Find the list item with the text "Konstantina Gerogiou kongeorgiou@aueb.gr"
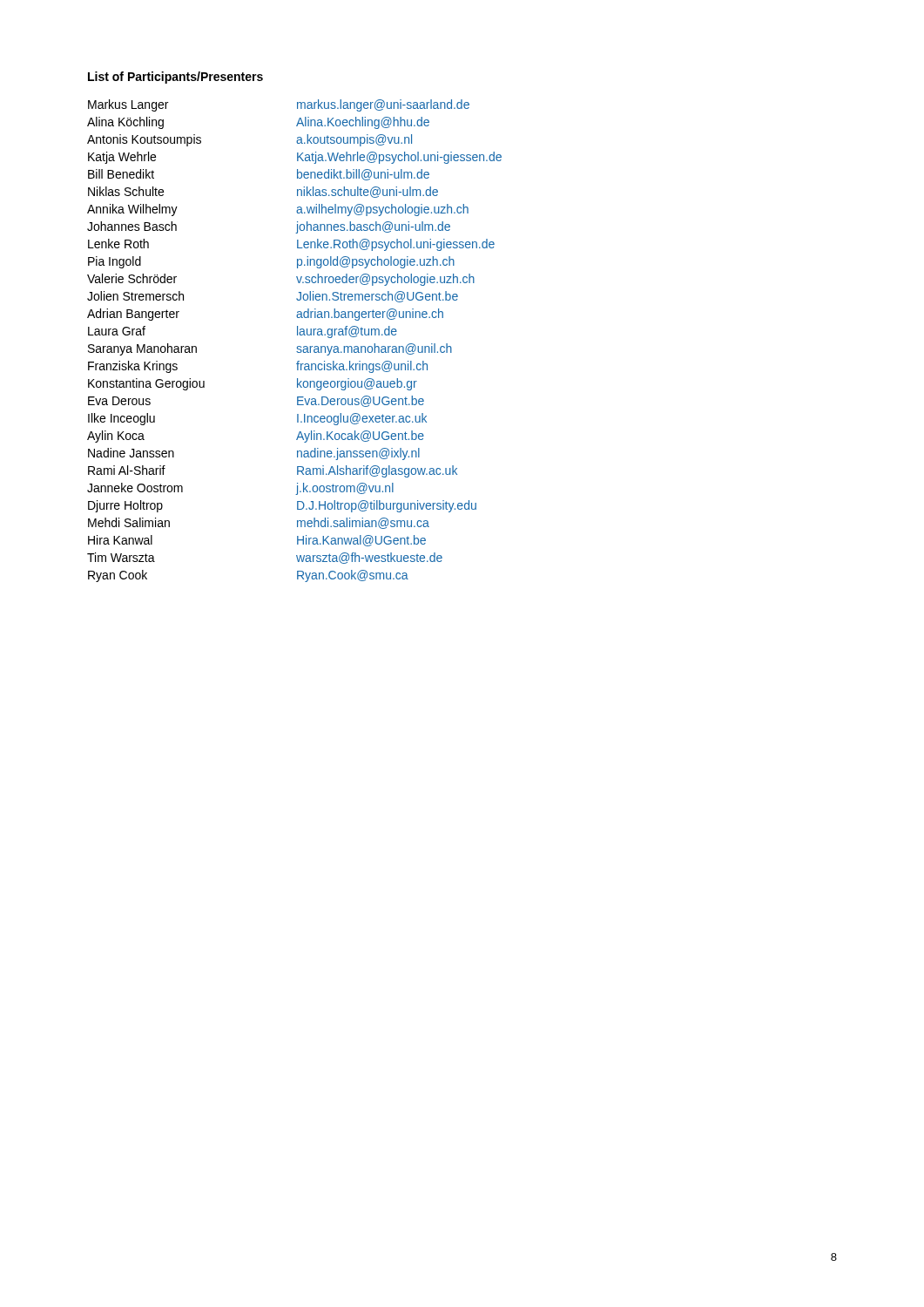Image resolution: width=924 pixels, height=1307 pixels. tap(295, 385)
